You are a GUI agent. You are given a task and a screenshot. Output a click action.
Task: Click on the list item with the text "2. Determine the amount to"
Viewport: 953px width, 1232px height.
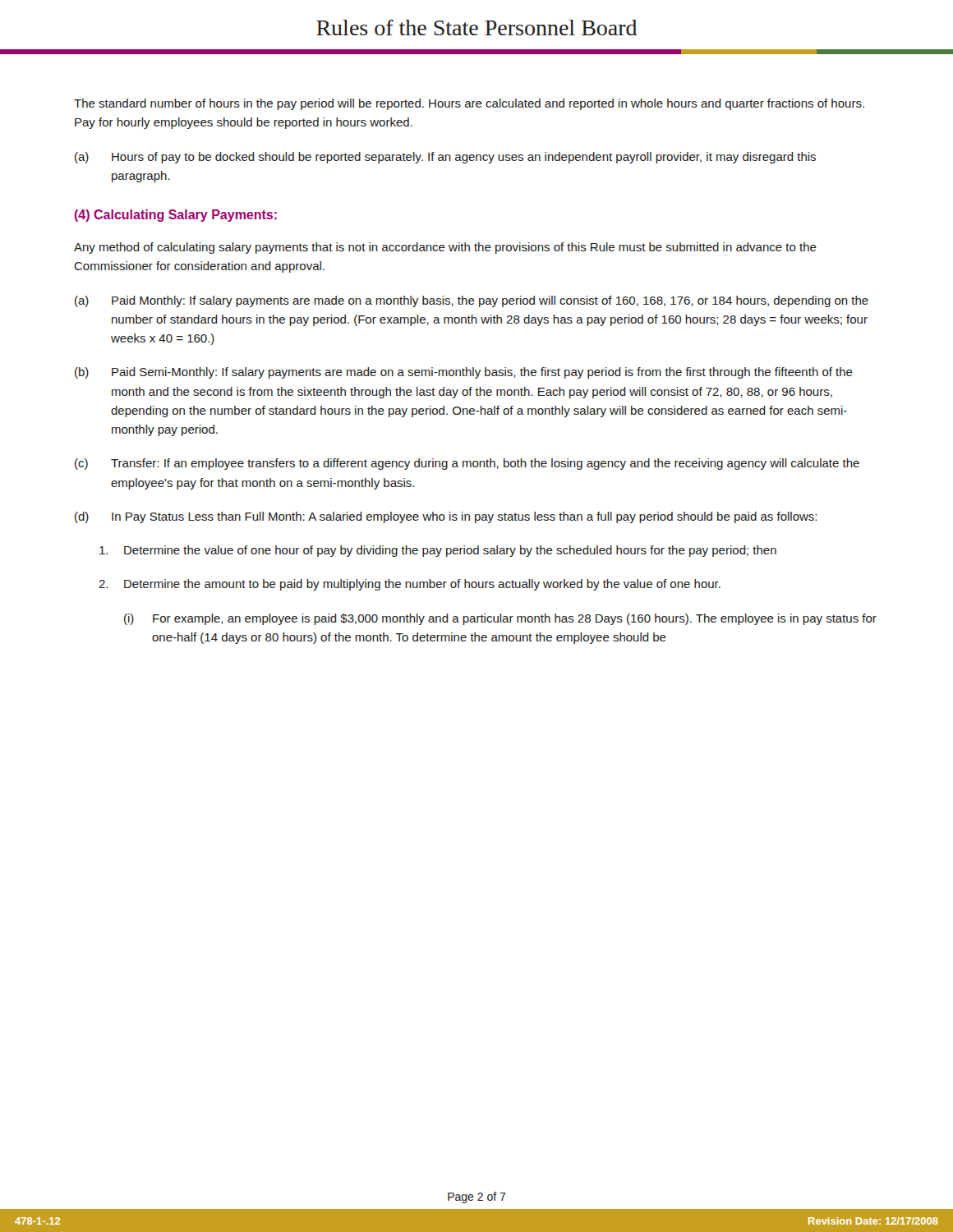(x=489, y=584)
